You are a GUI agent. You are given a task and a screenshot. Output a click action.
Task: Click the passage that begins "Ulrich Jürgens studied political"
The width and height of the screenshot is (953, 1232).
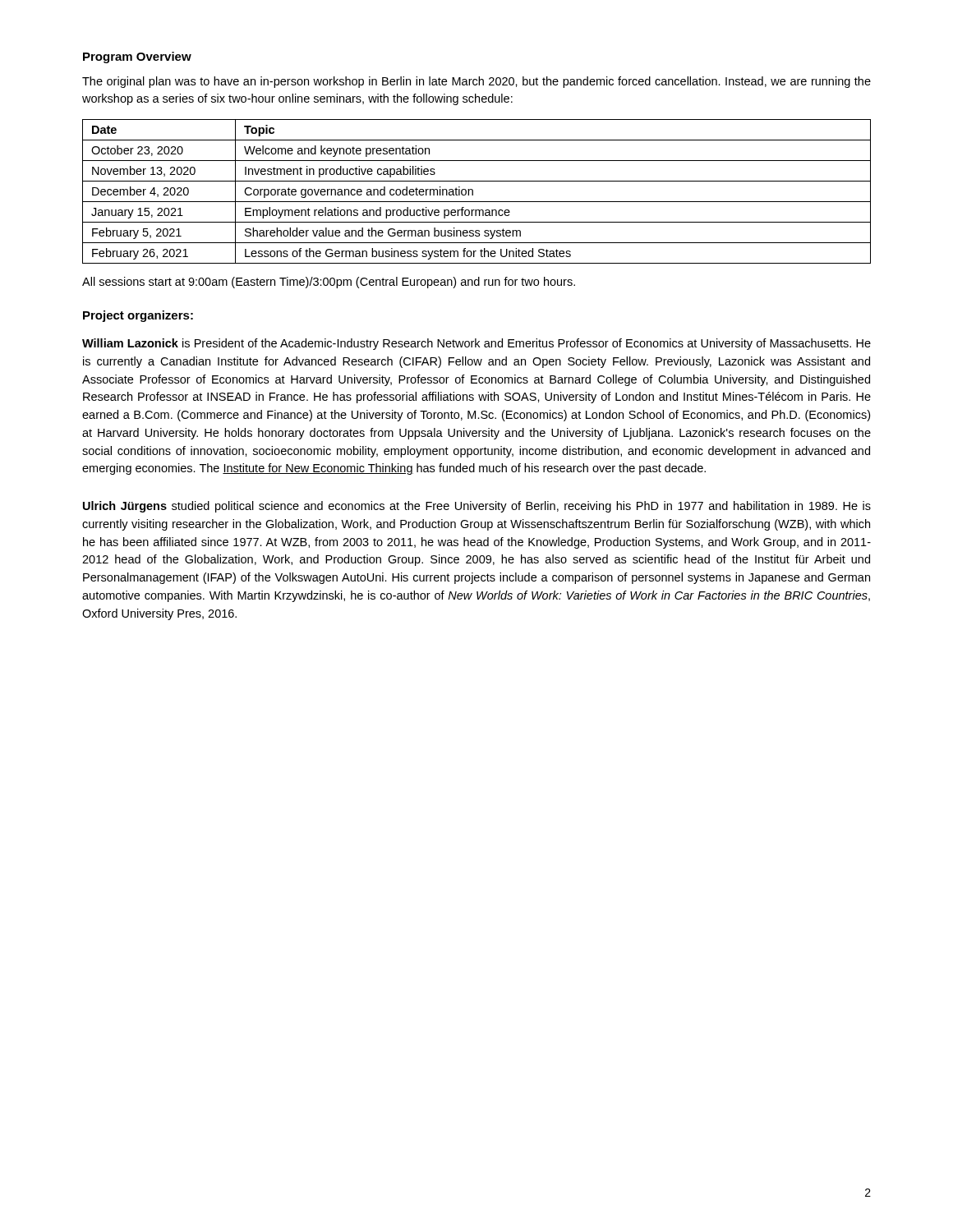(476, 560)
